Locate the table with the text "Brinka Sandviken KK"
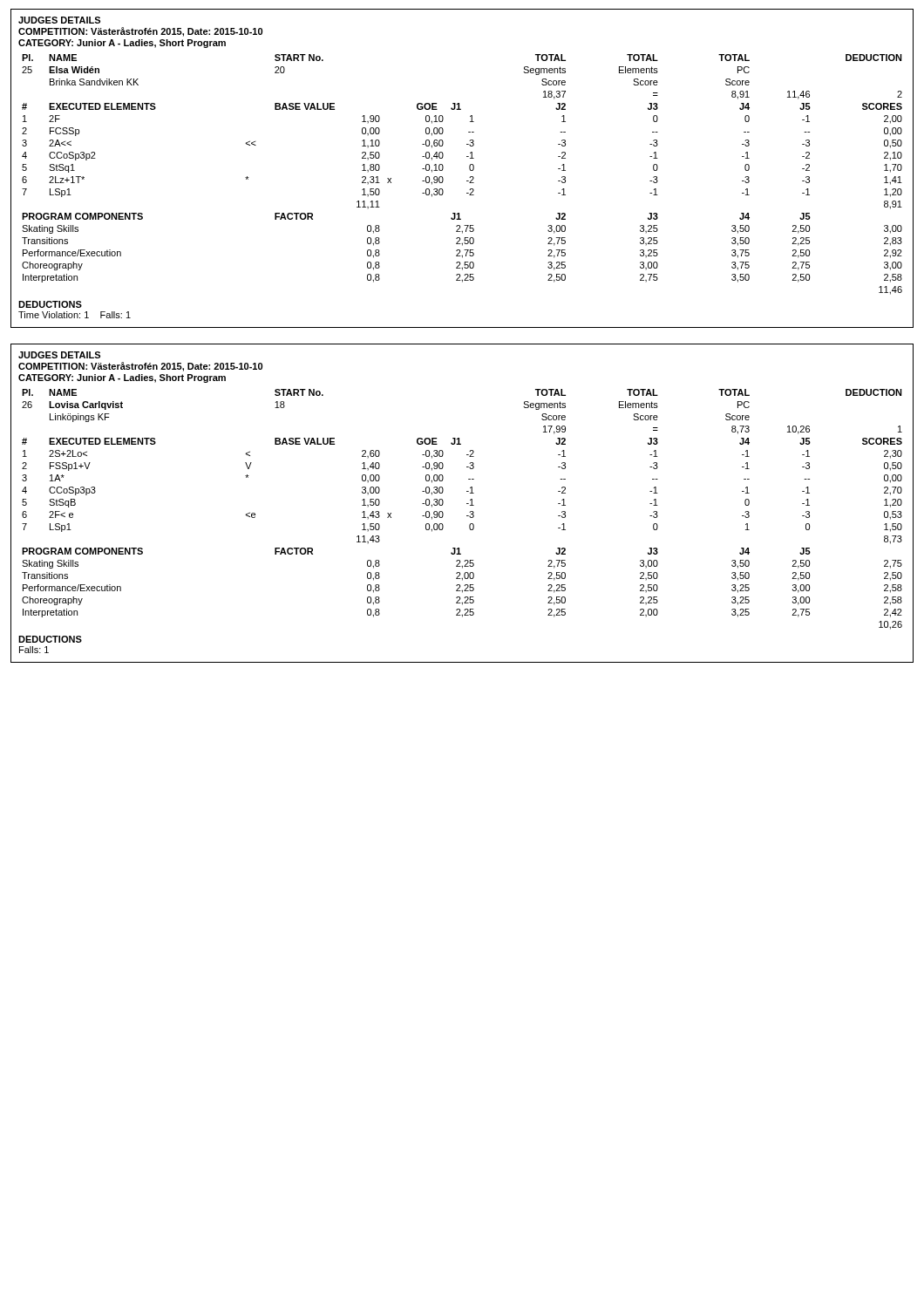Image resolution: width=924 pixels, height=1308 pixels. pos(462,168)
